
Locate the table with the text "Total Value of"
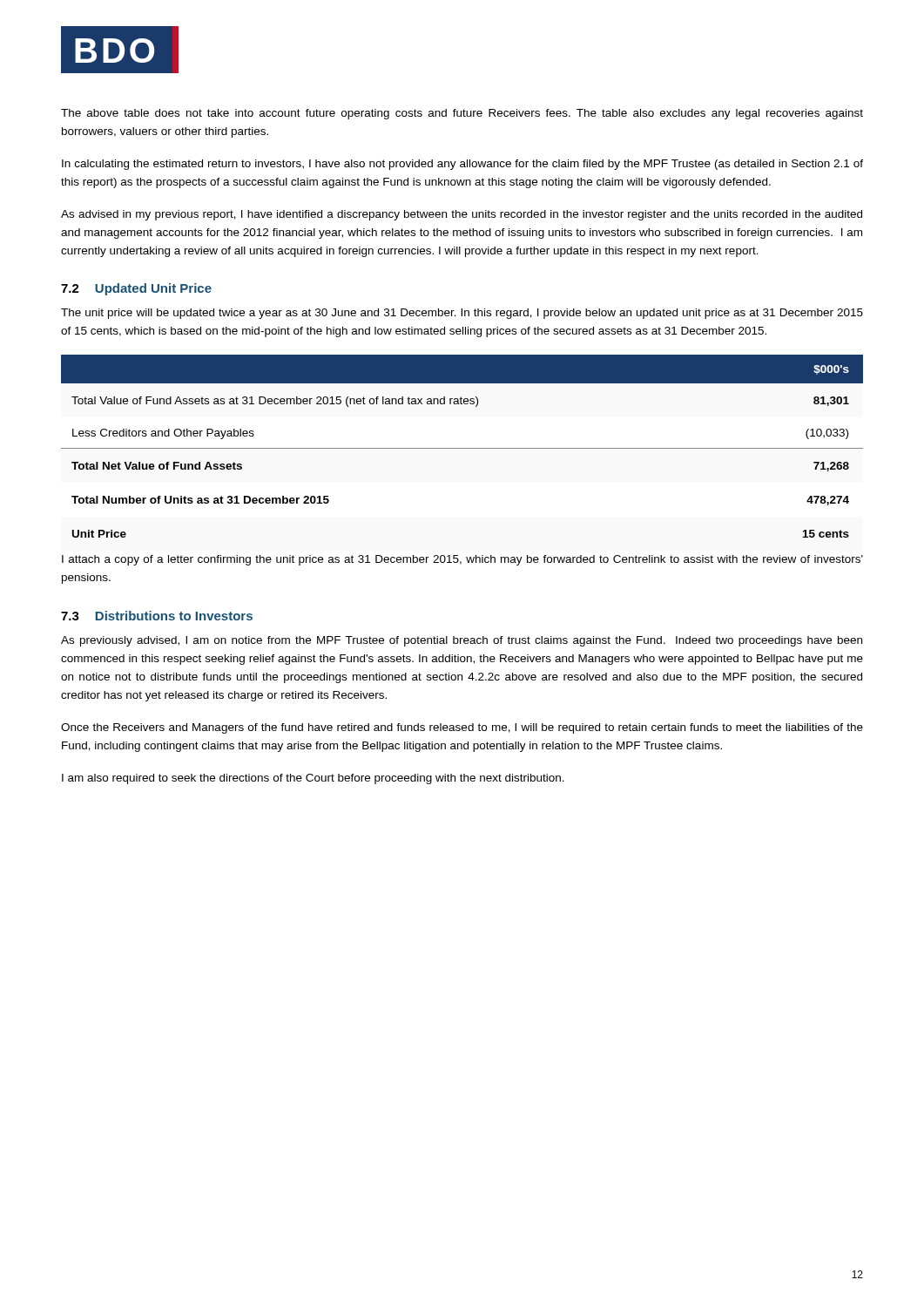[x=462, y=453]
